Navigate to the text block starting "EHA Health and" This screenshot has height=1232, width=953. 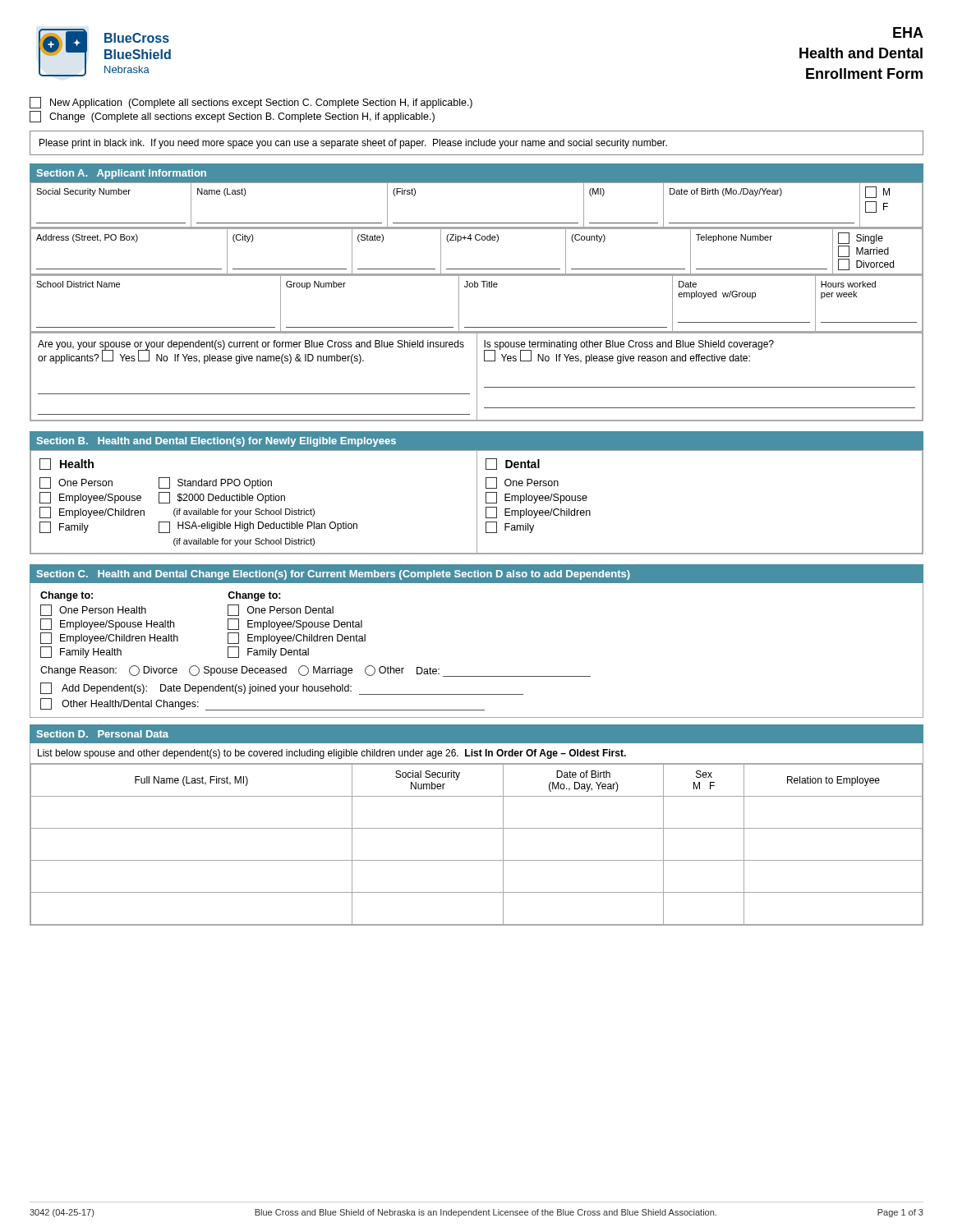[x=861, y=54]
